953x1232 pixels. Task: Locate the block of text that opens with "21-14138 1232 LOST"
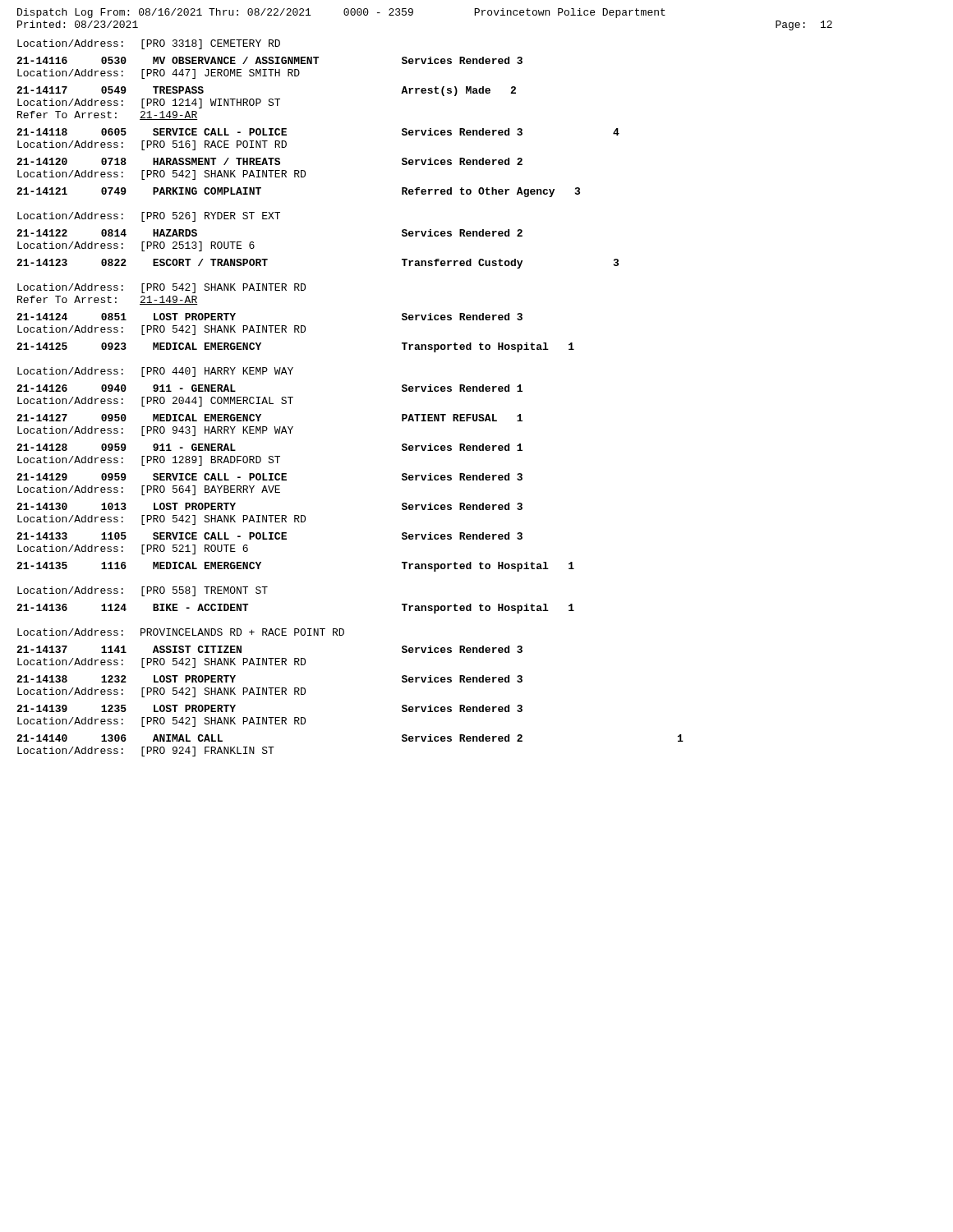[476, 686]
